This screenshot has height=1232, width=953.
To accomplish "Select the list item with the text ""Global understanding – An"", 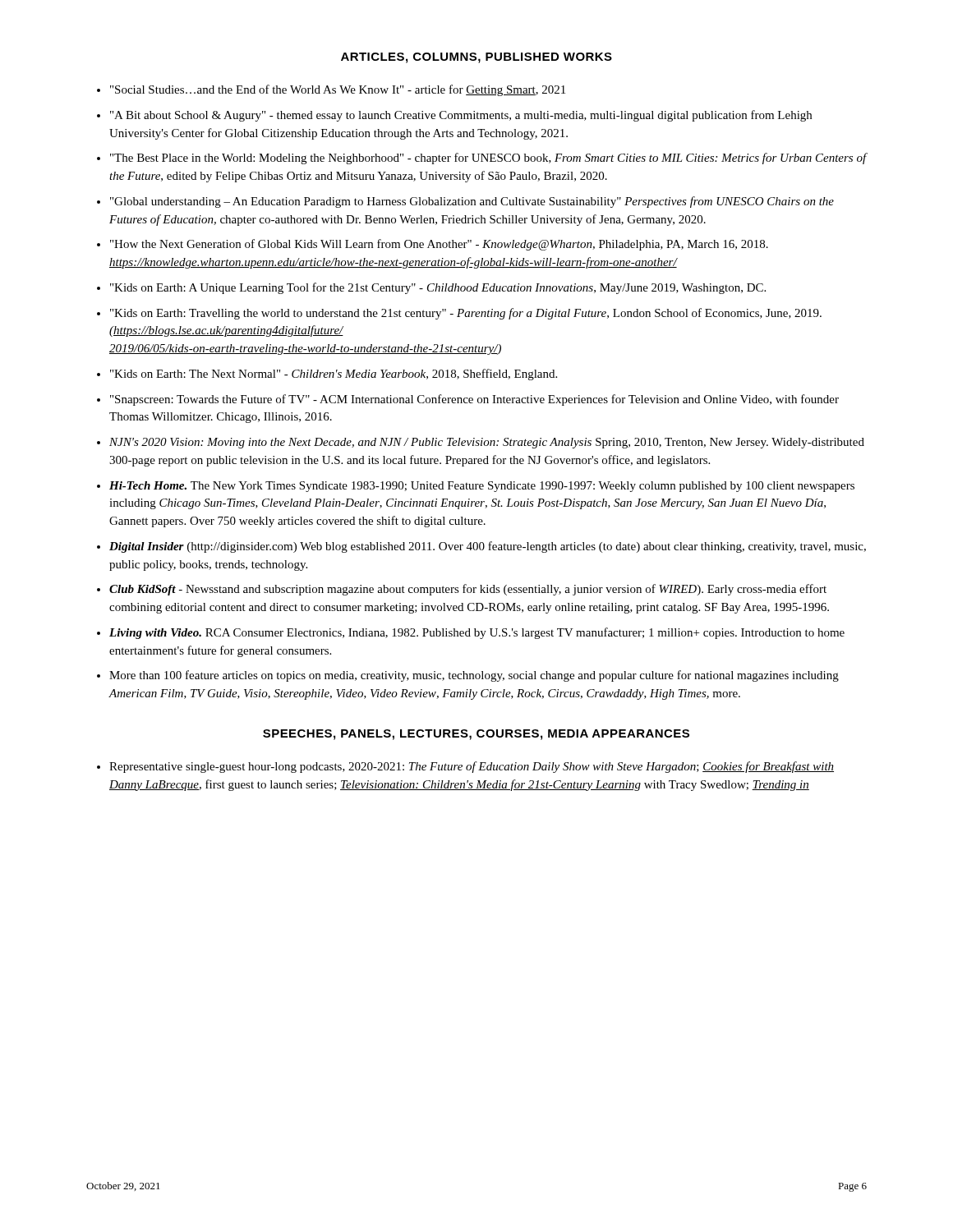I will point(472,210).
